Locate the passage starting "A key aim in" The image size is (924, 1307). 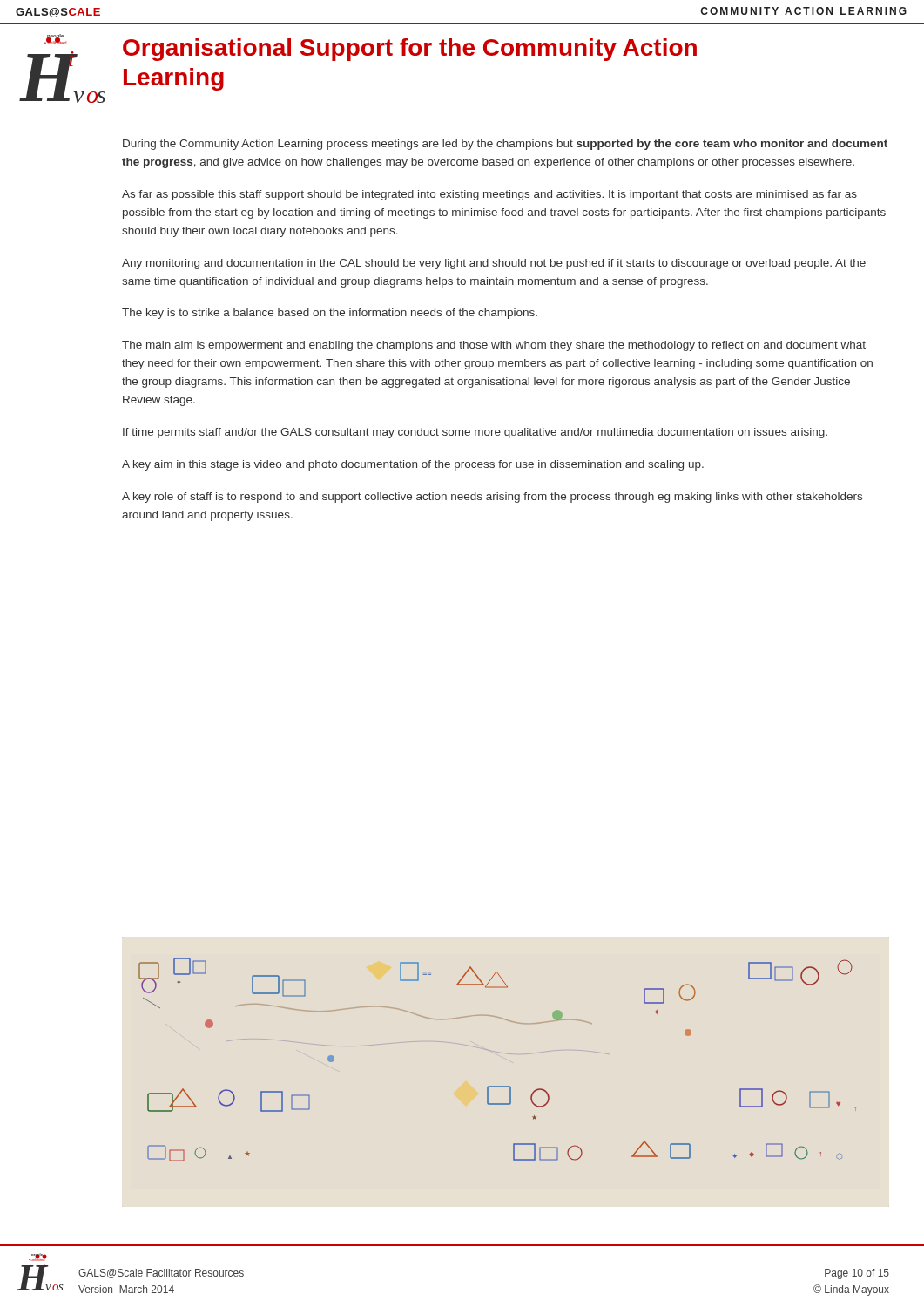click(x=506, y=465)
